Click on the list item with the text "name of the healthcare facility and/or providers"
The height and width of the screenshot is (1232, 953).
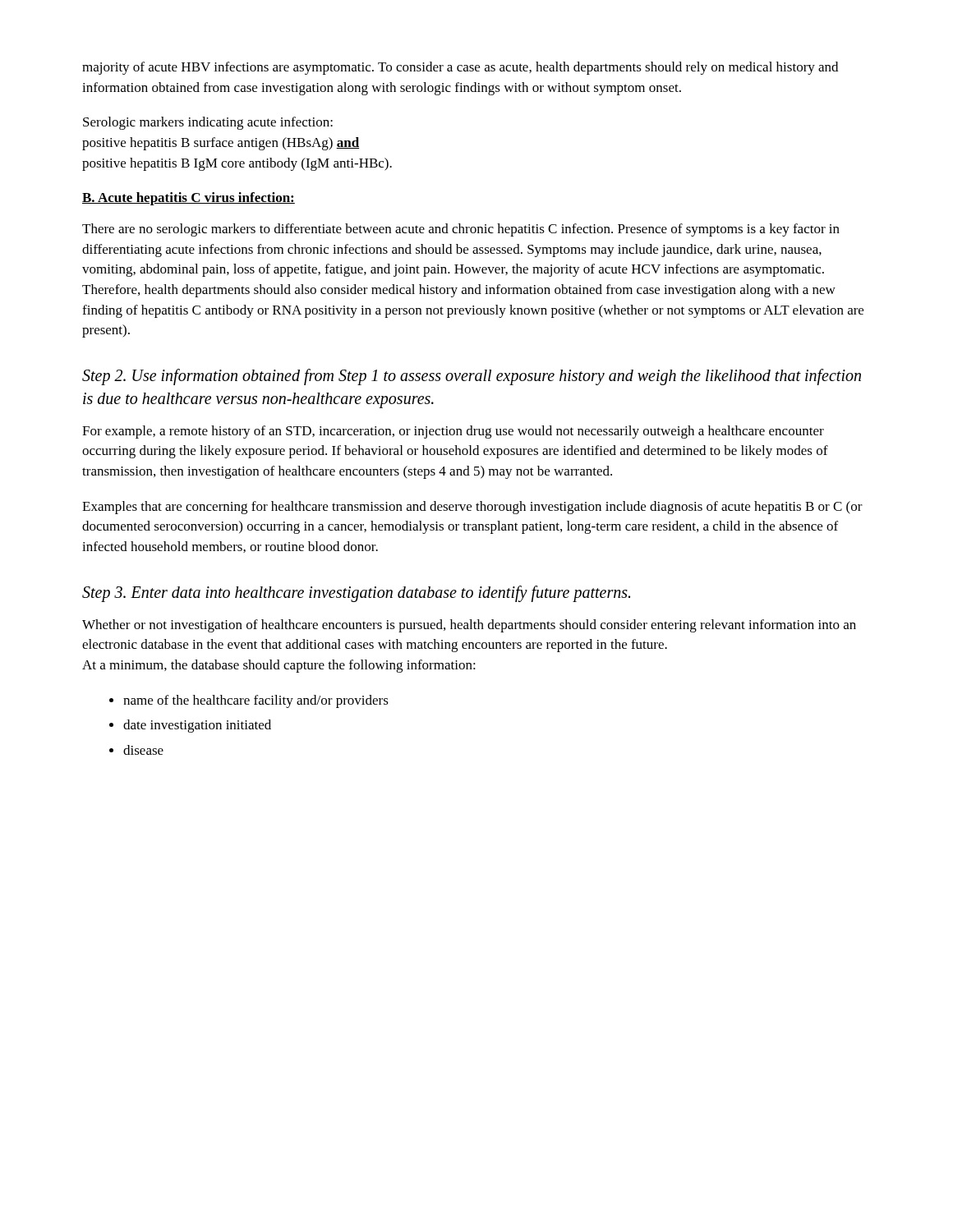coord(256,700)
